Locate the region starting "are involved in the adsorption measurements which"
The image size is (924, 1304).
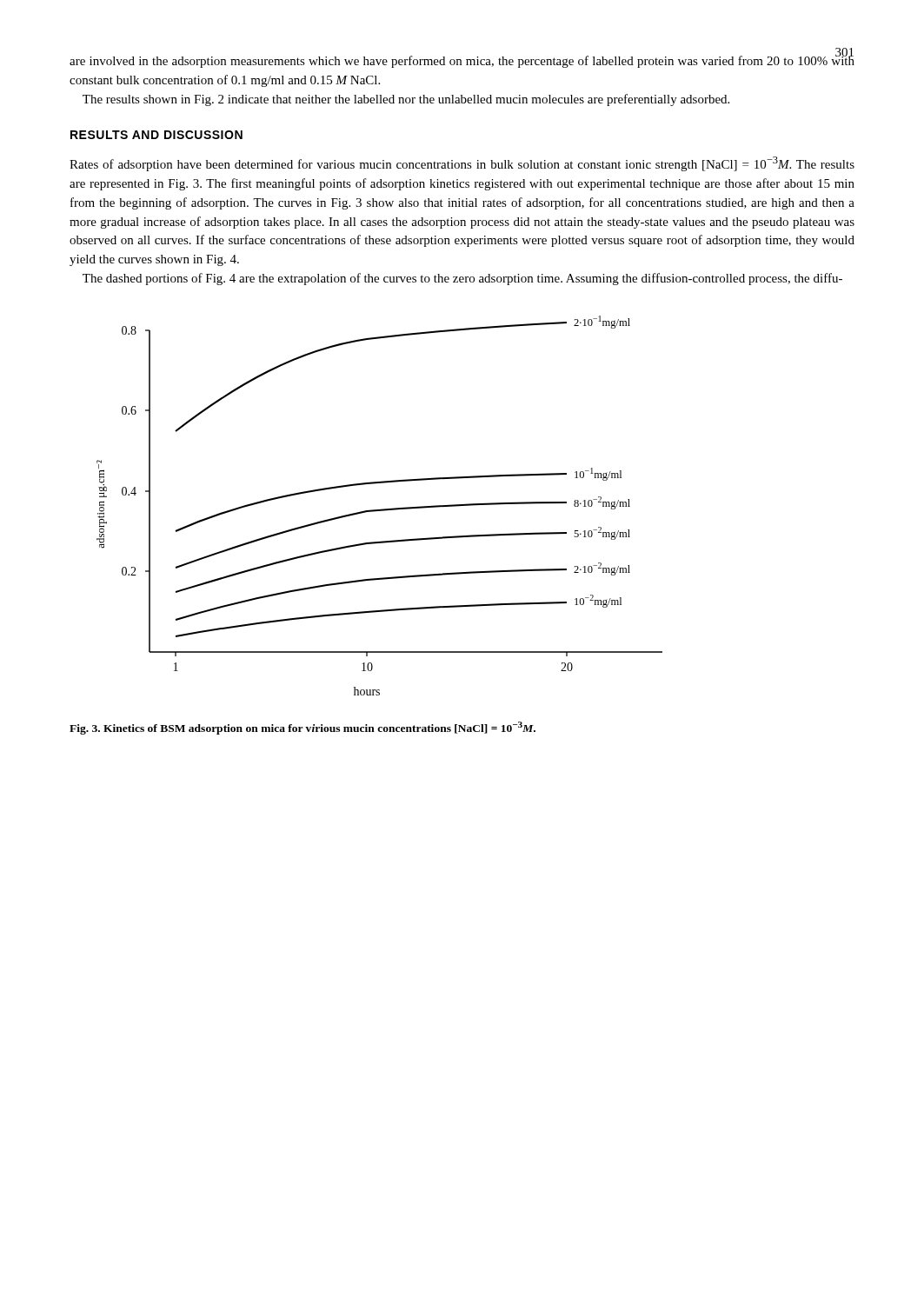point(462,60)
